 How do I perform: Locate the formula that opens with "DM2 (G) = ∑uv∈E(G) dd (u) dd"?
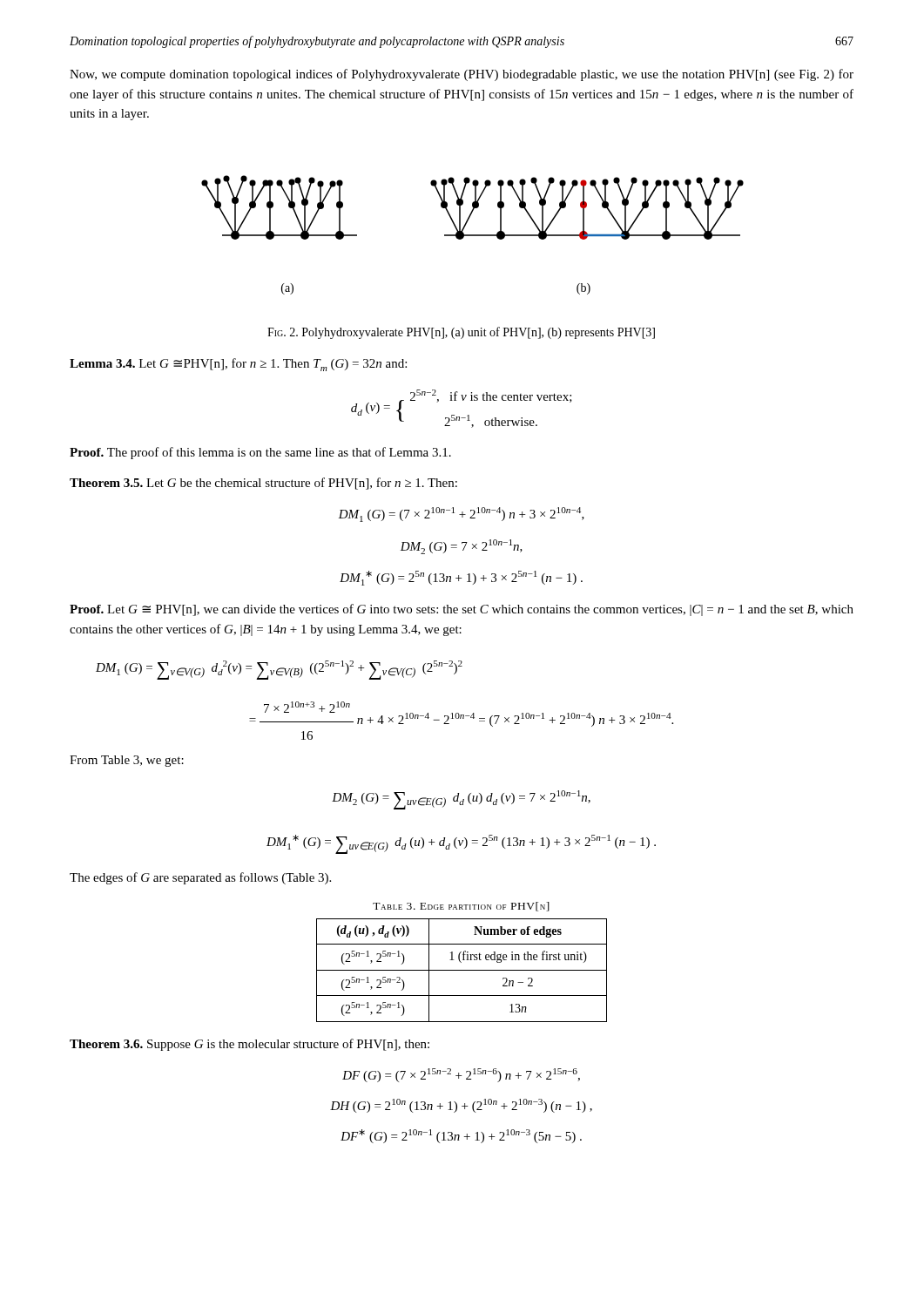point(461,800)
